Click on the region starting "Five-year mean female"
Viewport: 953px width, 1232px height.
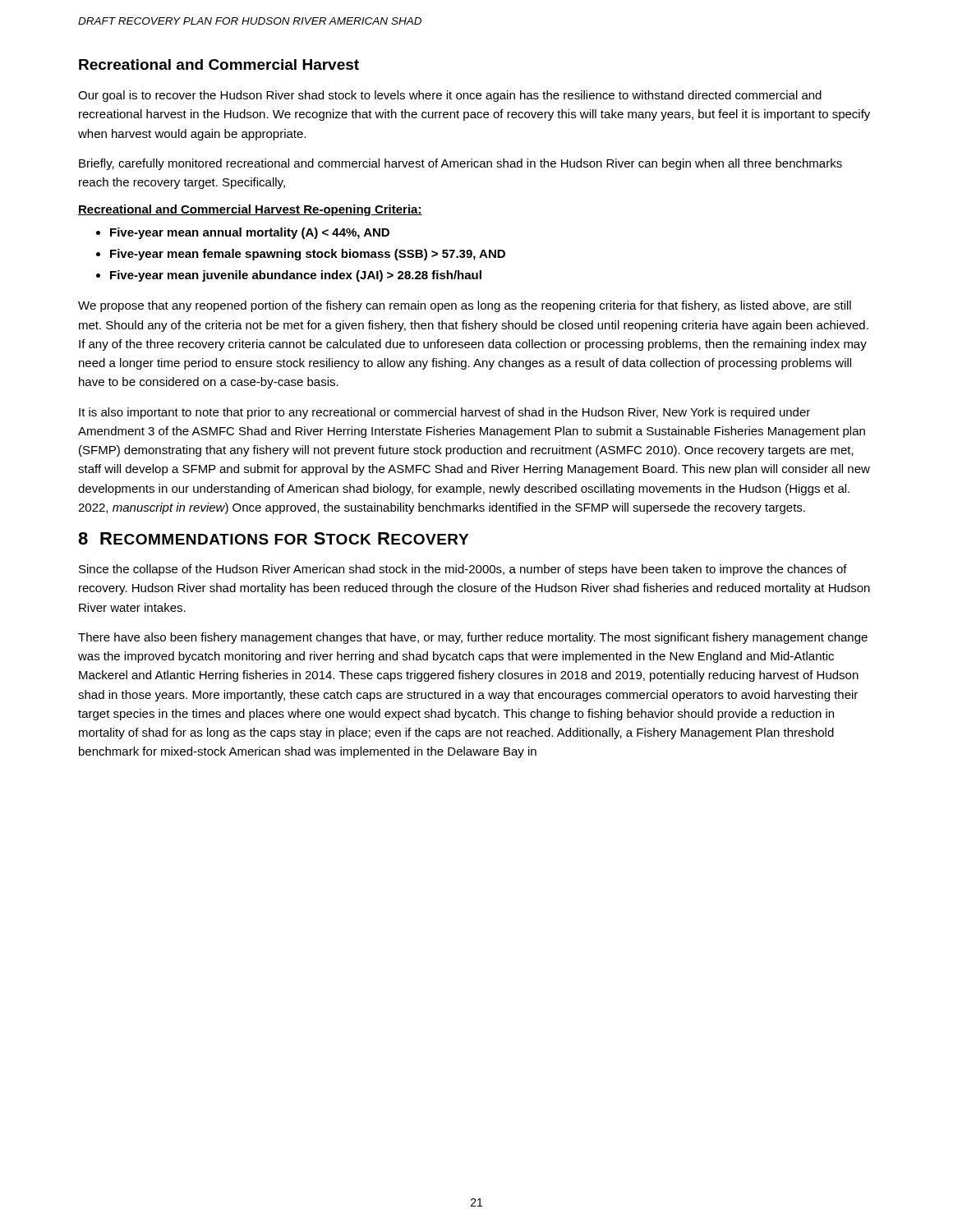[307, 254]
